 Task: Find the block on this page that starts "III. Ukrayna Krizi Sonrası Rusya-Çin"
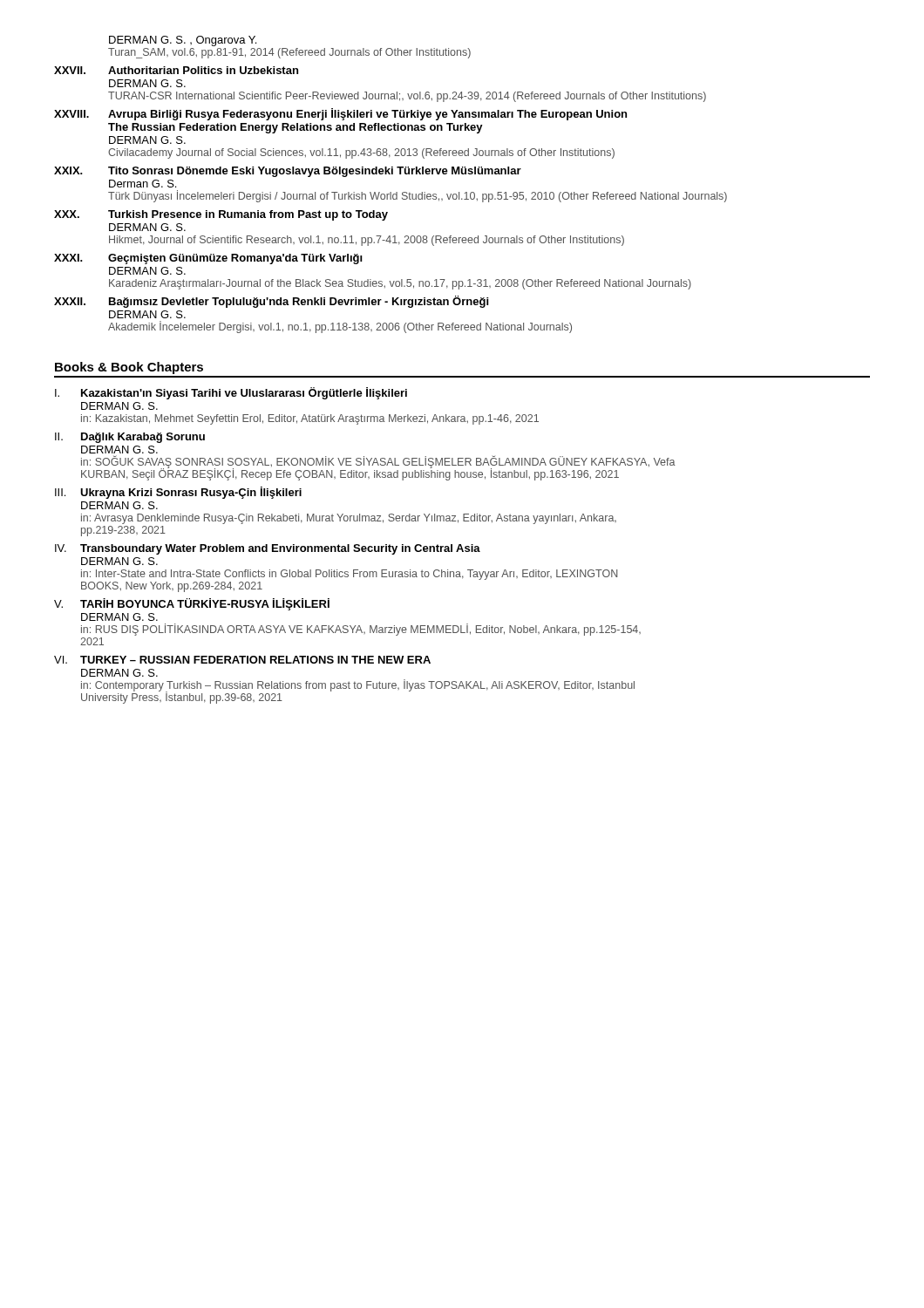[462, 511]
